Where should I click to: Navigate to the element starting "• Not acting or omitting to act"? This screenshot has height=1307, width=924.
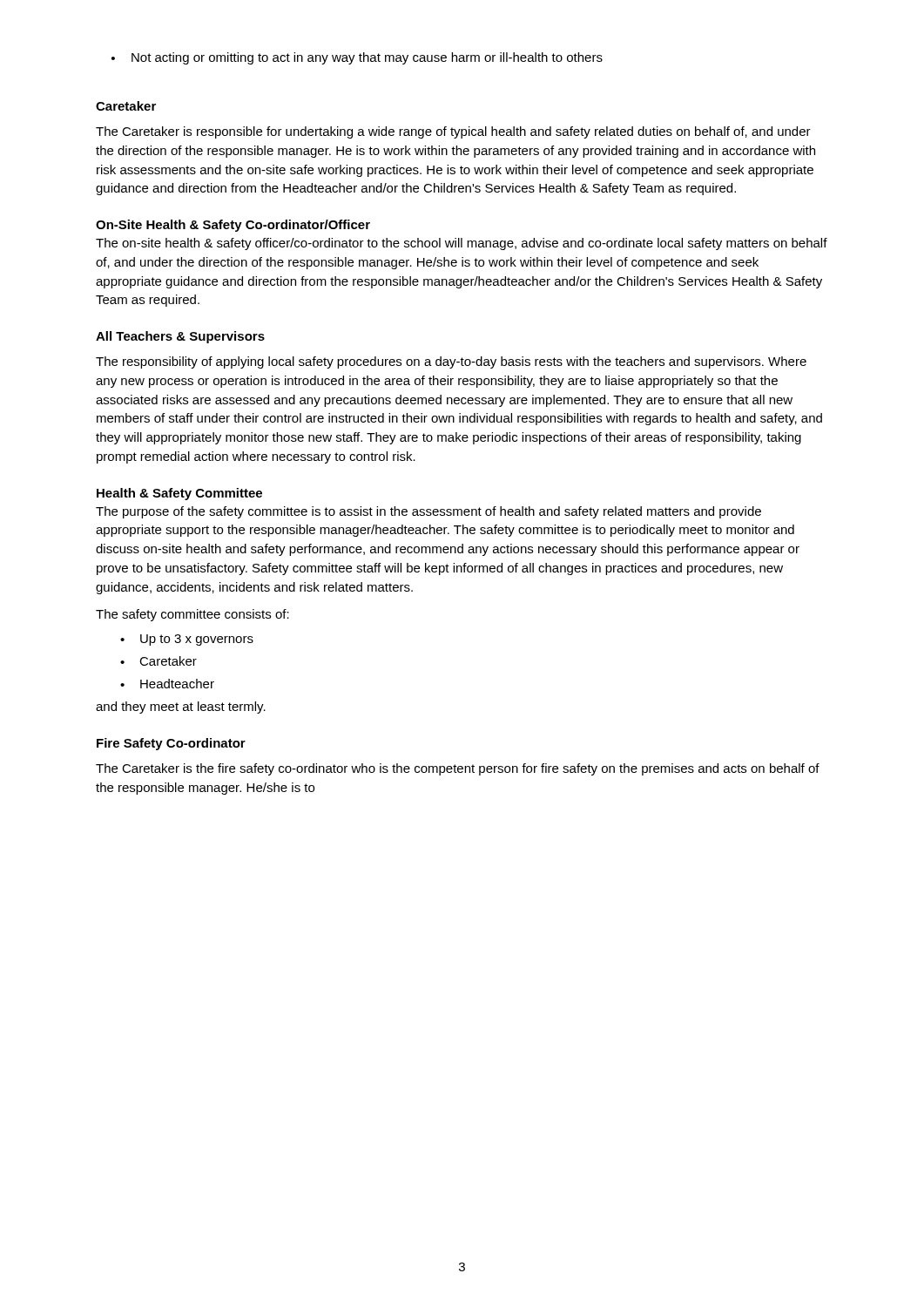click(x=349, y=58)
